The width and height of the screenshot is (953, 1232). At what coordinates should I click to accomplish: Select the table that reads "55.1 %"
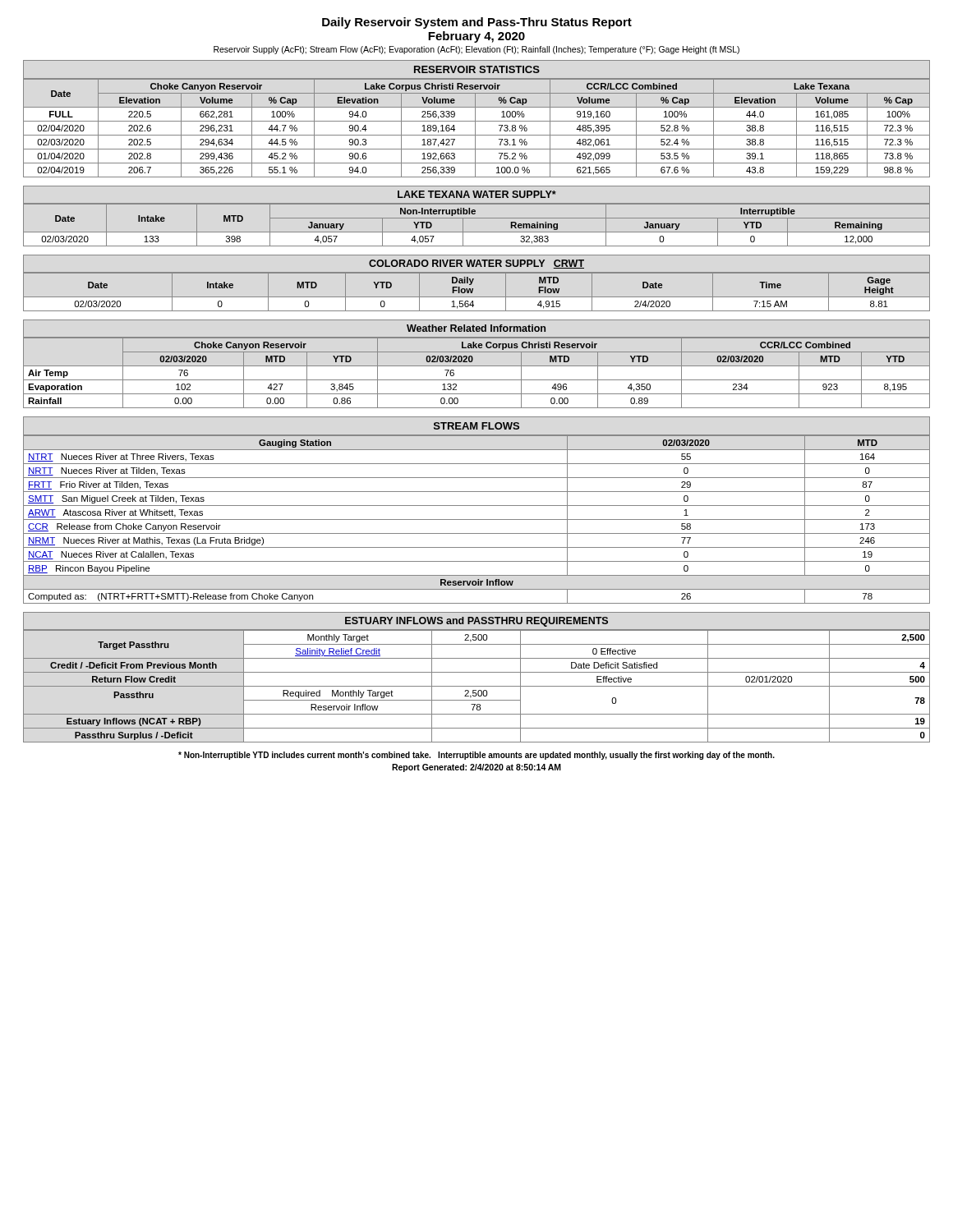[x=476, y=128]
